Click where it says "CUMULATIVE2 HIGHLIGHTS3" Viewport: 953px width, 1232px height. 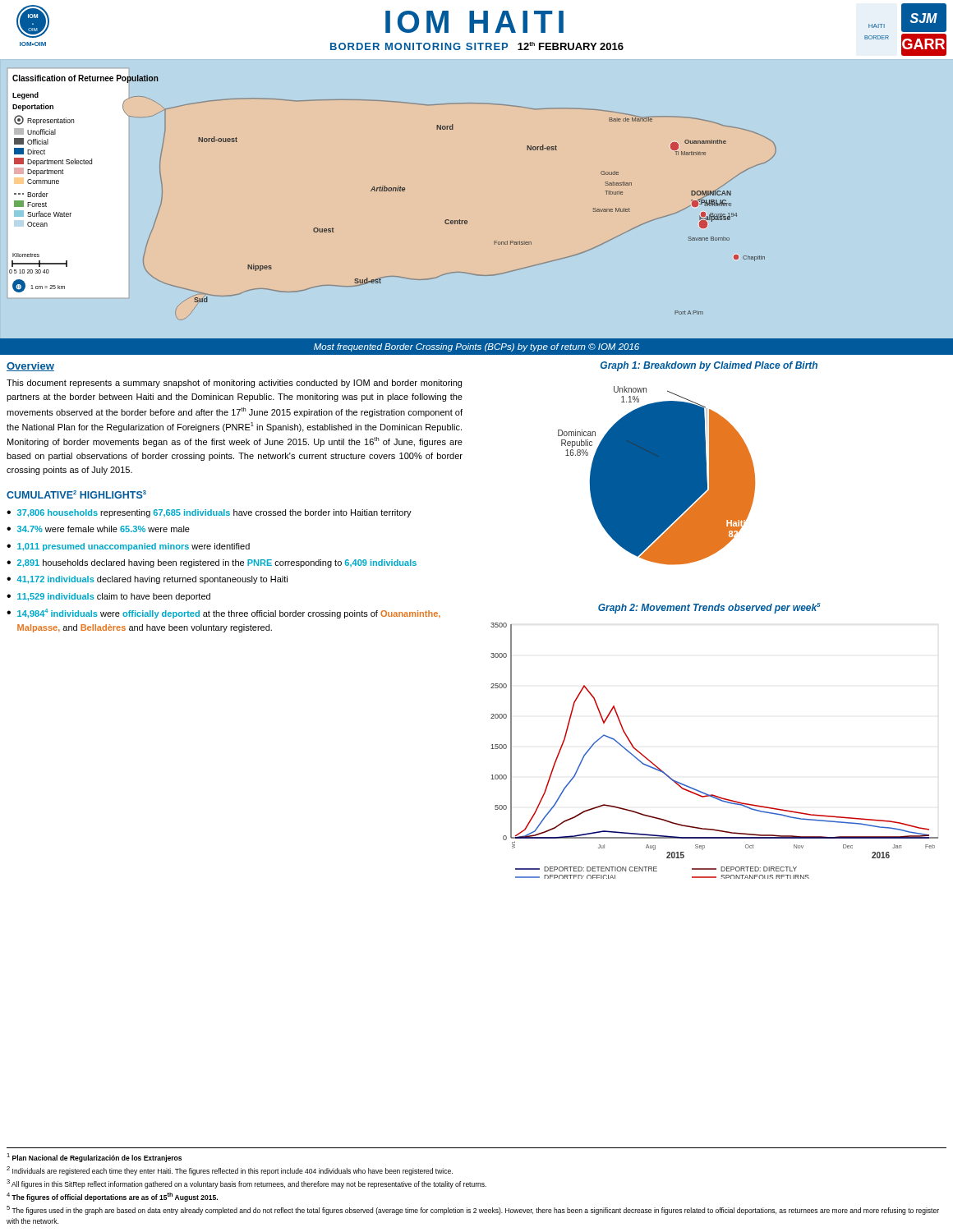76,495
